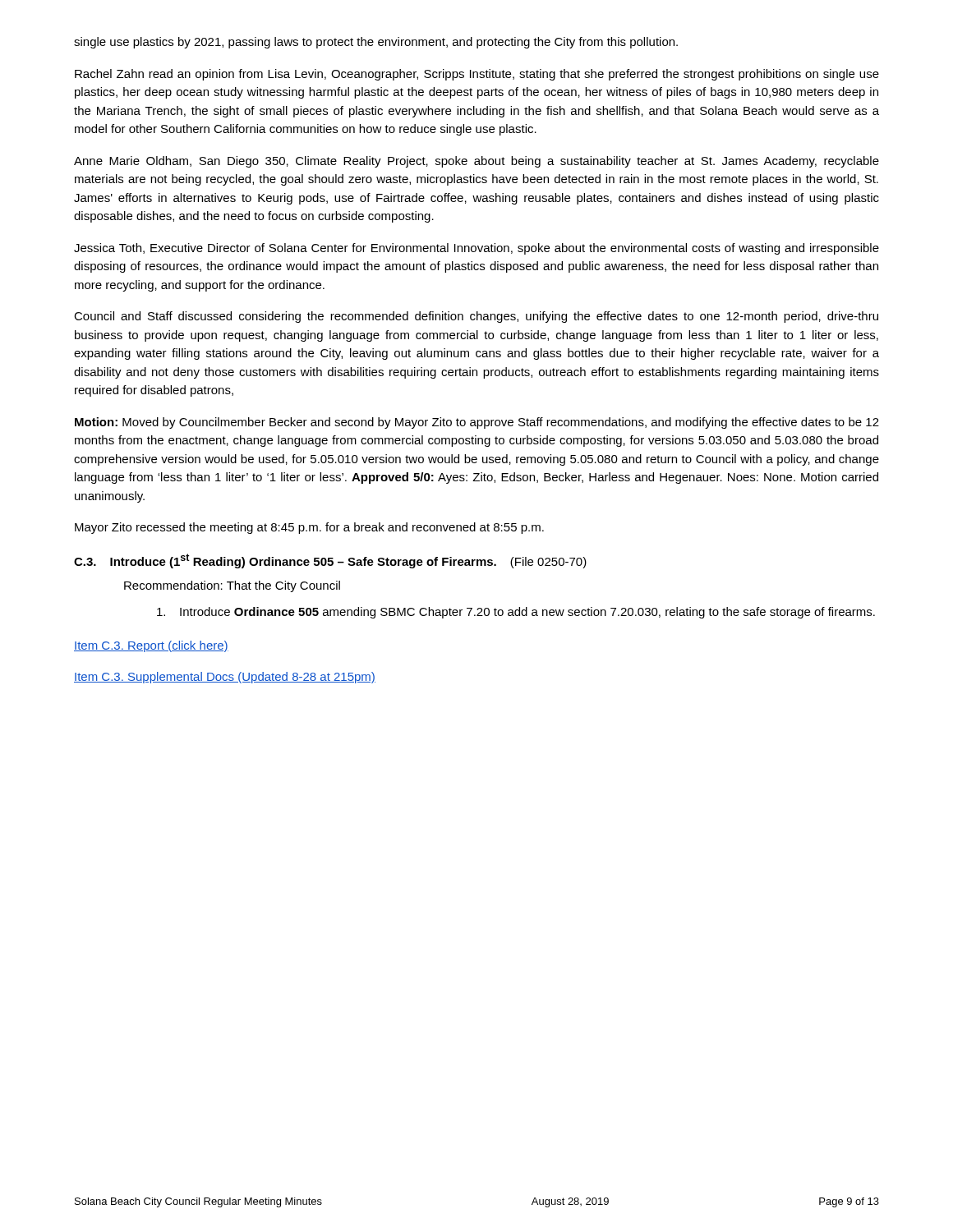This screenshot has height=1232, width=953.
Task: Click on the text block starting "Item C.3. Supplemental Docs"
Action: point(225,676)
